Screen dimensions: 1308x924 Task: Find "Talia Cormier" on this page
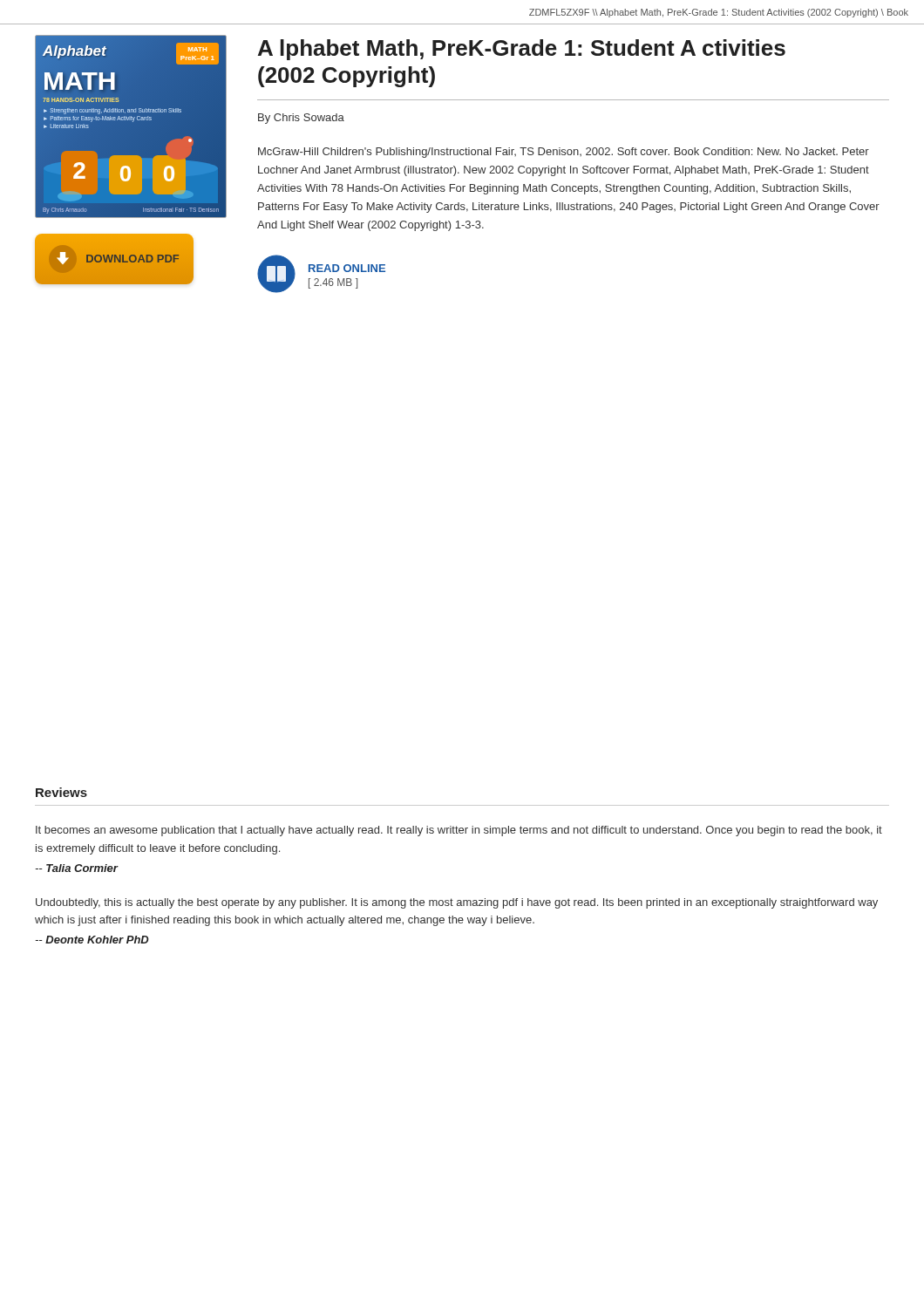tap(76, 868)
